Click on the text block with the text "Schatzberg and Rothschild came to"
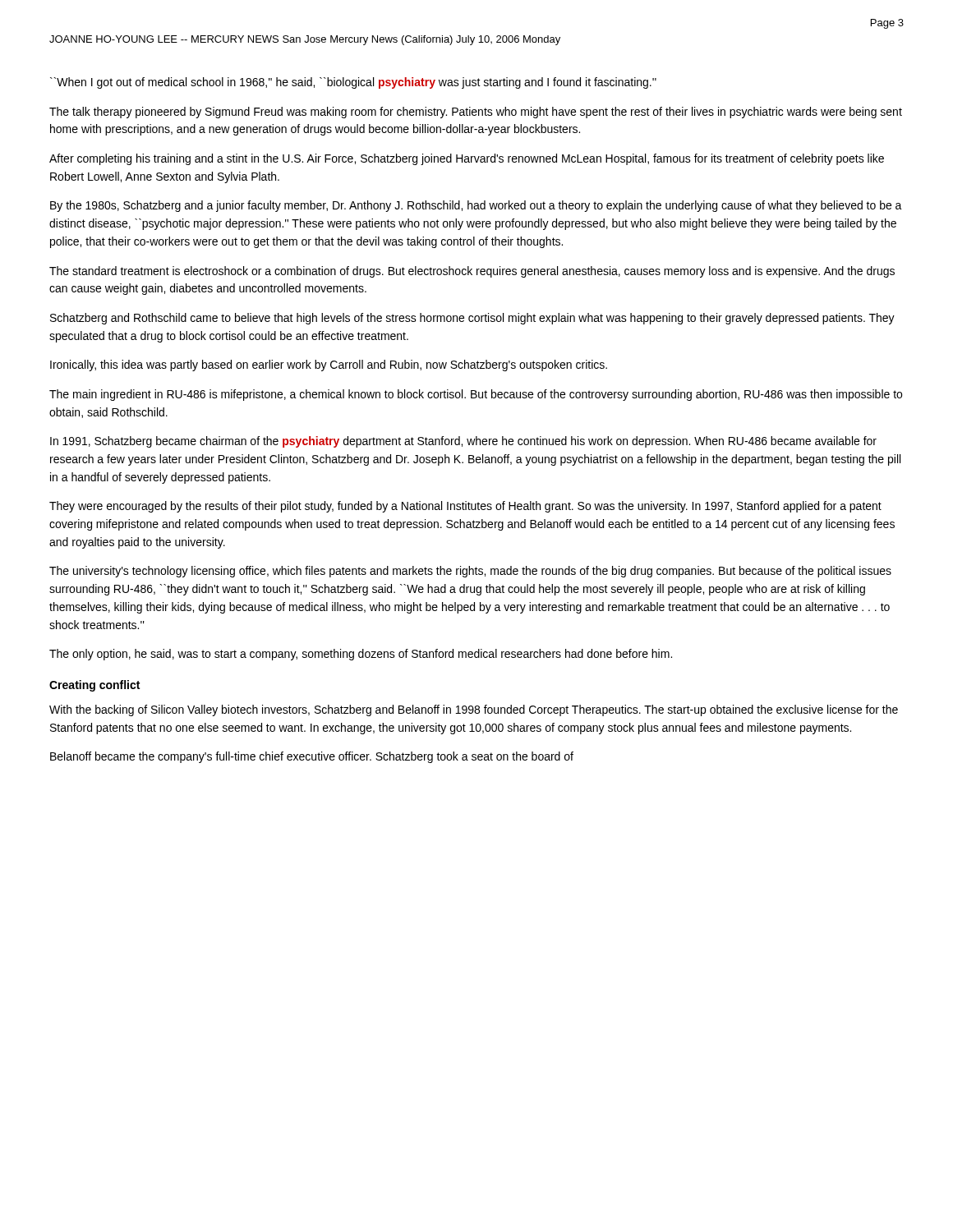Screen dimensions: 1232x953 coord(472,327)
